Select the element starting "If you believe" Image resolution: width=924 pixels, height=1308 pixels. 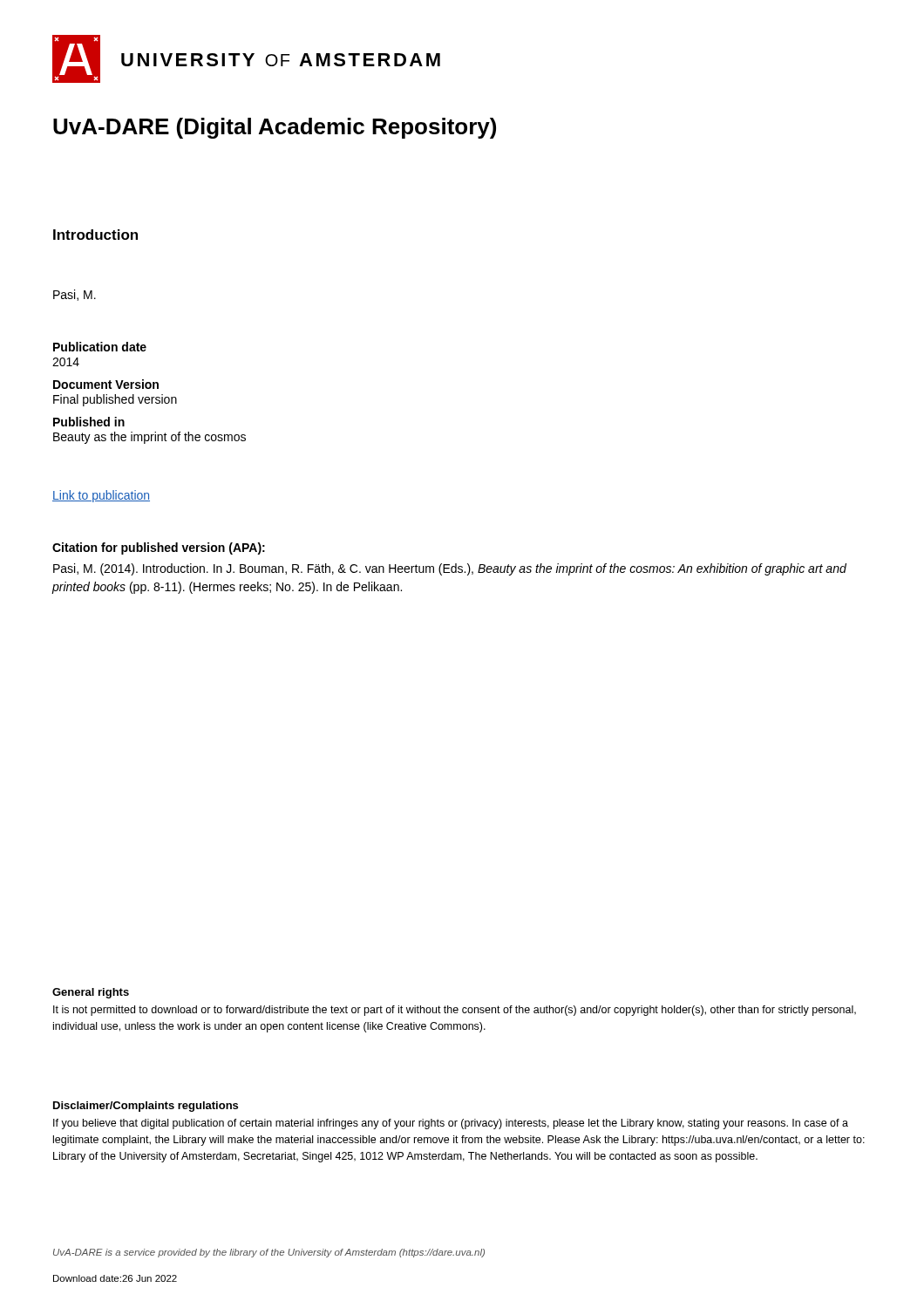[x=459, y=1139]
